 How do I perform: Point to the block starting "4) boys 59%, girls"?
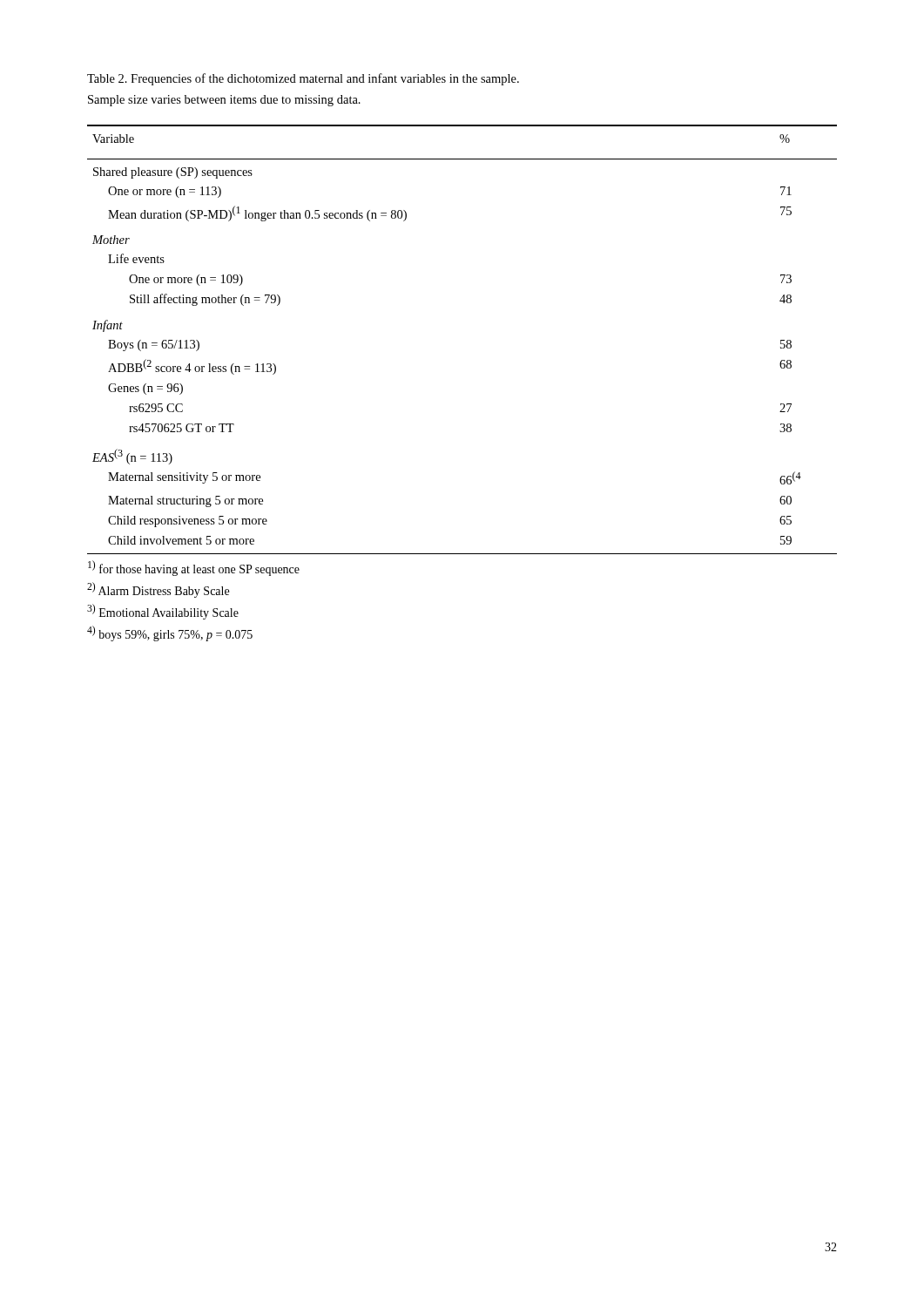170,633
